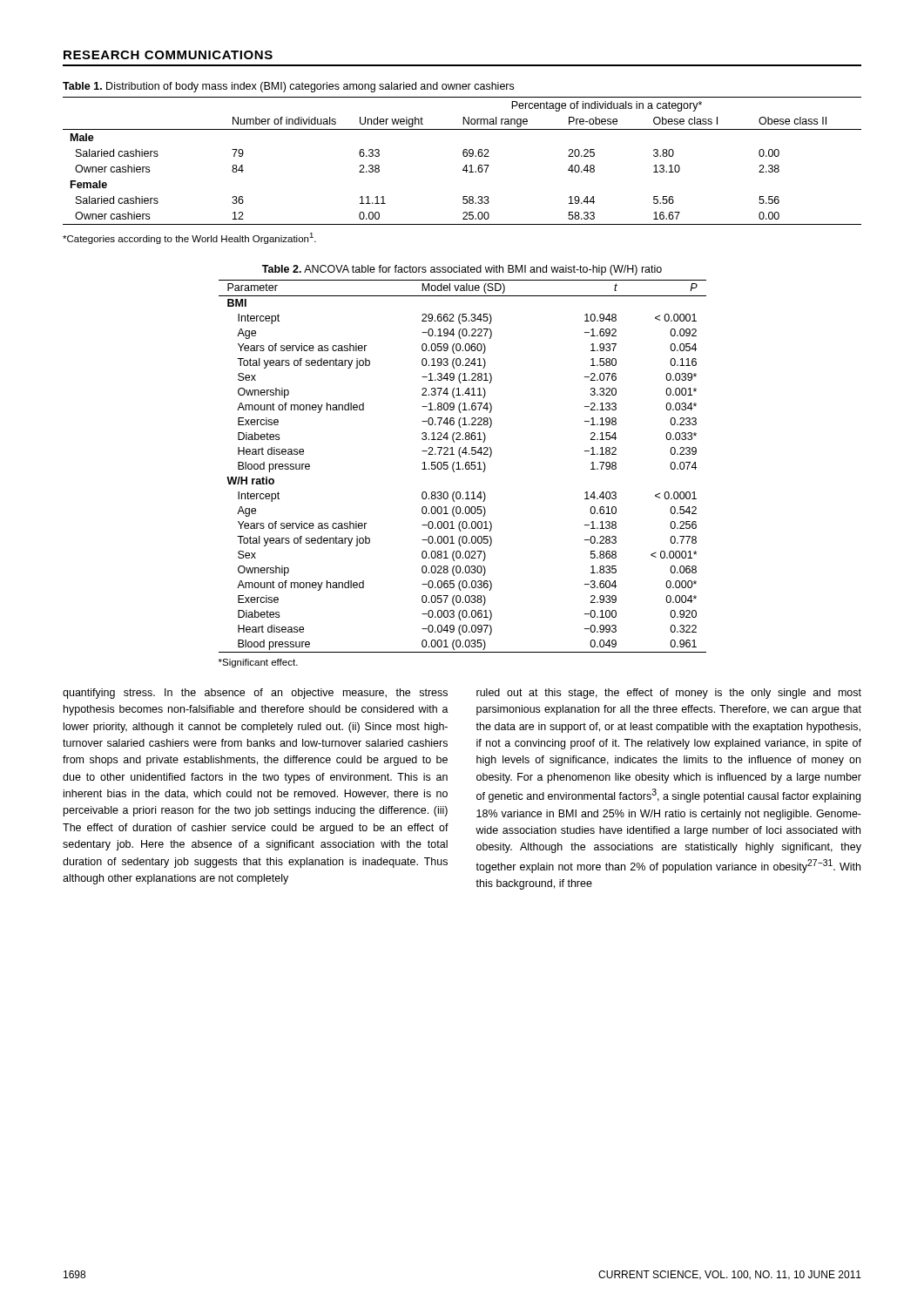This screenshot has height=1307, width=924.
Task: Select the caption with the text "Table 2. ANCOVA table for factors"
Action: (x=462, y=269)
